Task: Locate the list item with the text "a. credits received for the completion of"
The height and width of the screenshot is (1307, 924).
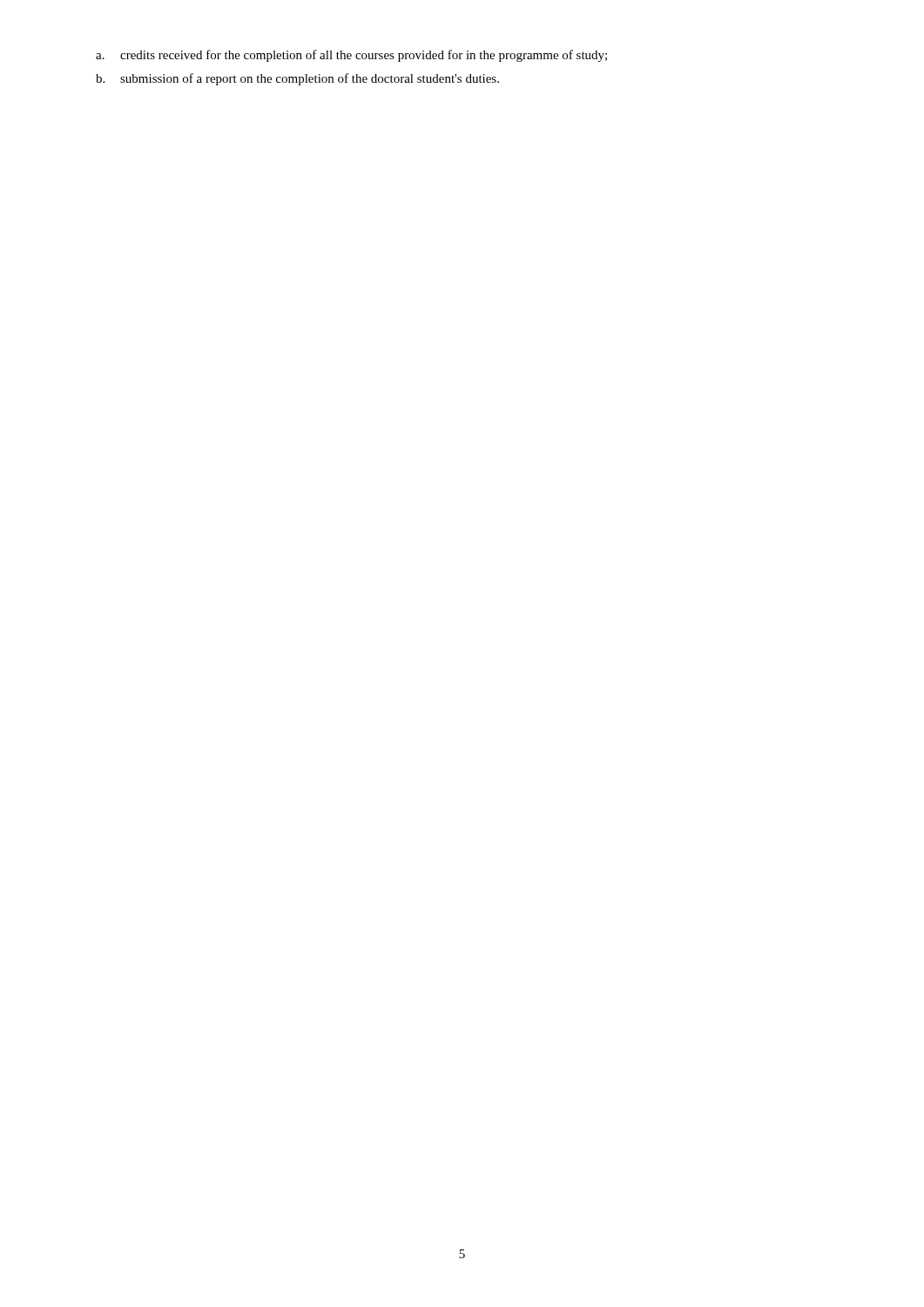Action: click(x=466, y=55)
